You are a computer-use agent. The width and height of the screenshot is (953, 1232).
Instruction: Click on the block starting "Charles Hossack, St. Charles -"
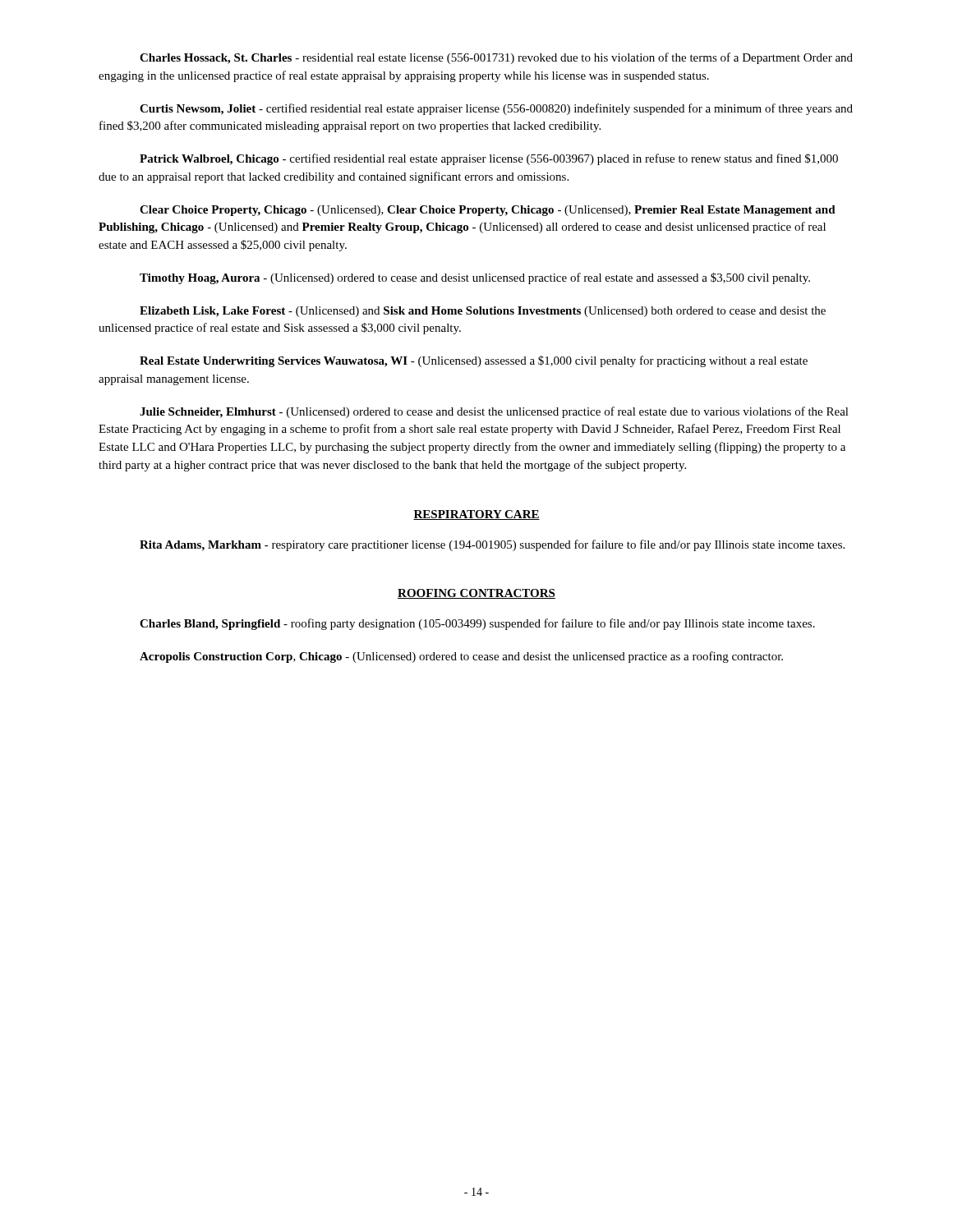pos(476,67)
